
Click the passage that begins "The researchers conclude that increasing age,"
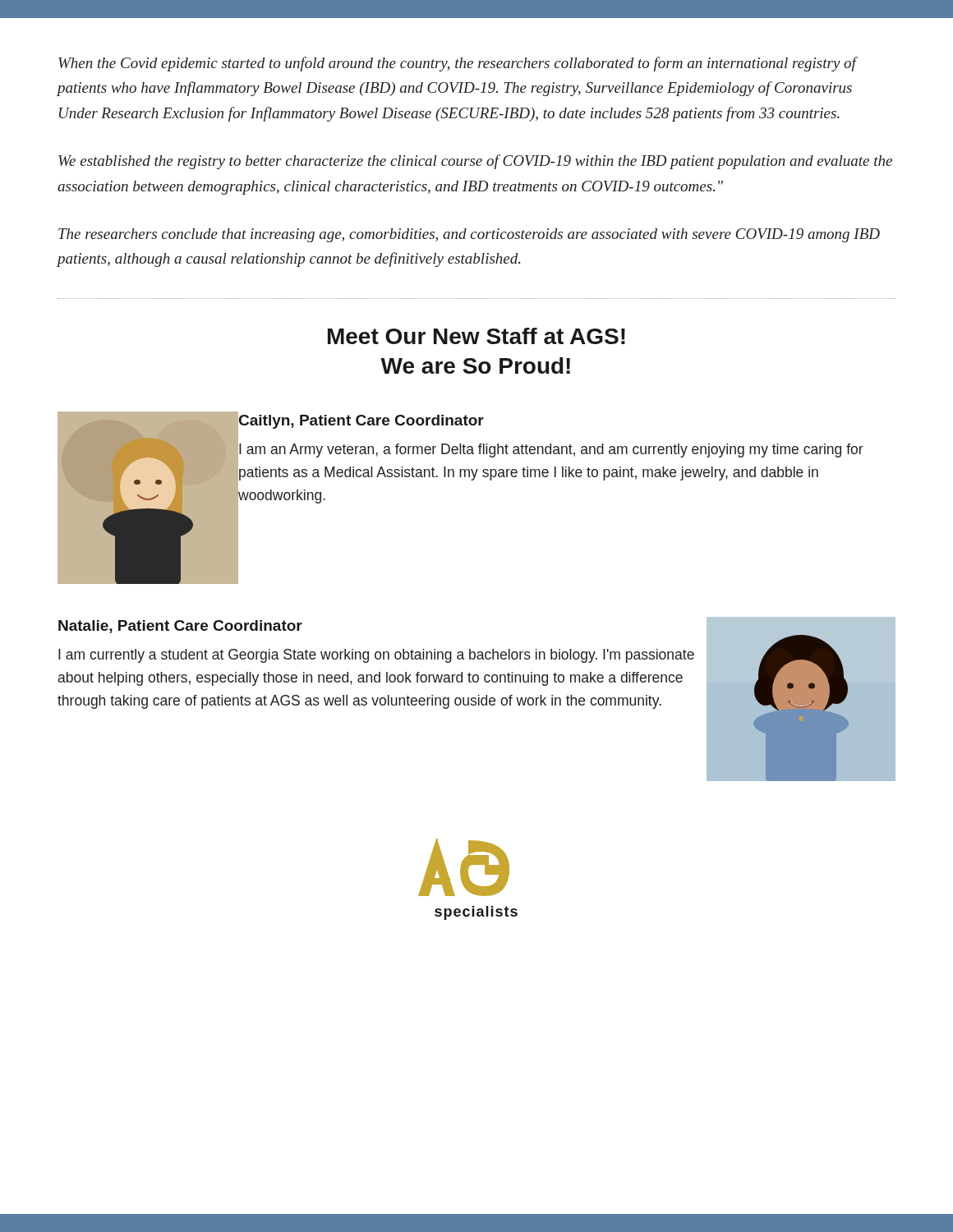pyautogui.click(x=469, y=246)
